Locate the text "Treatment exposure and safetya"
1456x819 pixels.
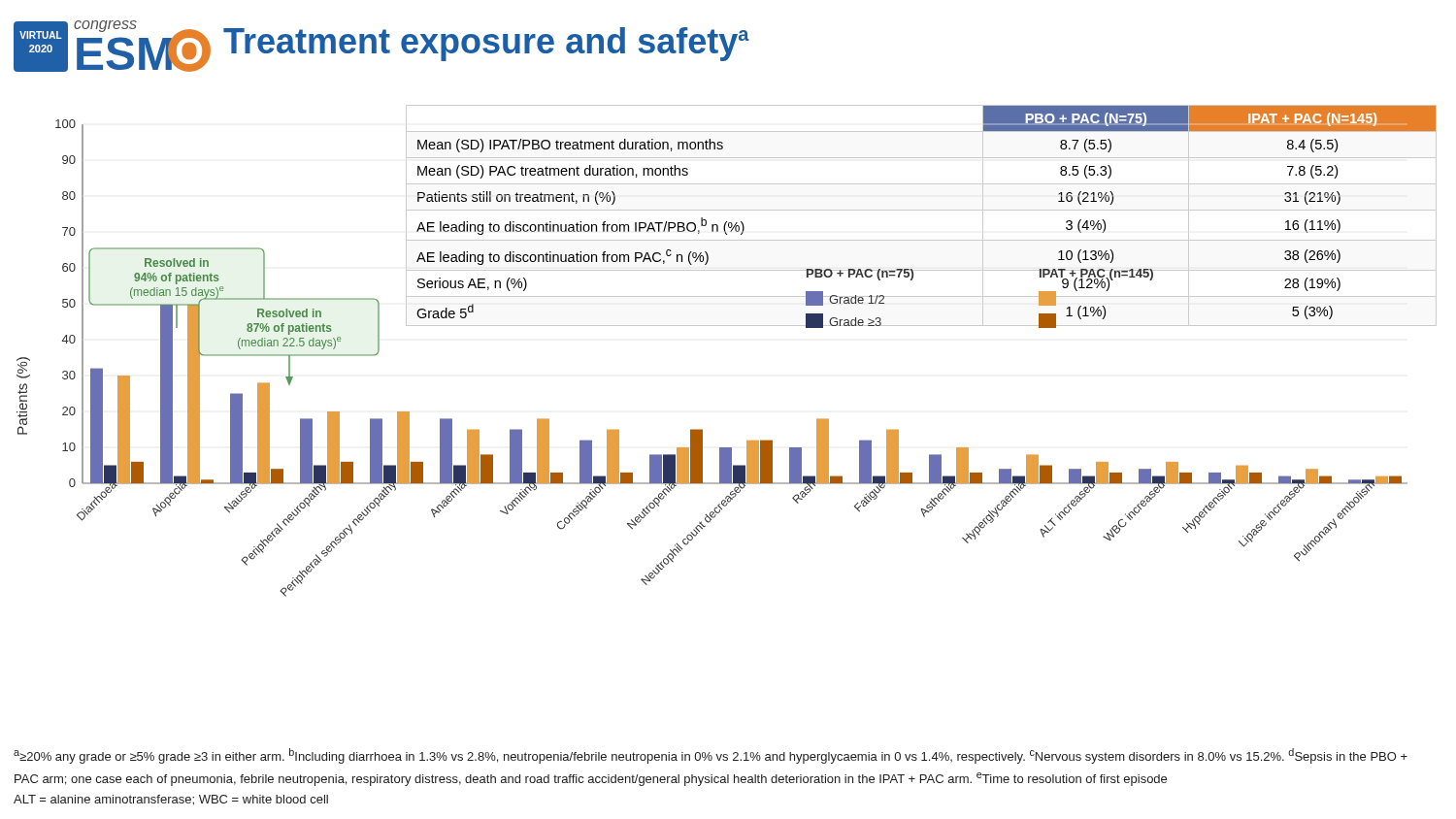tap(486, 41)
